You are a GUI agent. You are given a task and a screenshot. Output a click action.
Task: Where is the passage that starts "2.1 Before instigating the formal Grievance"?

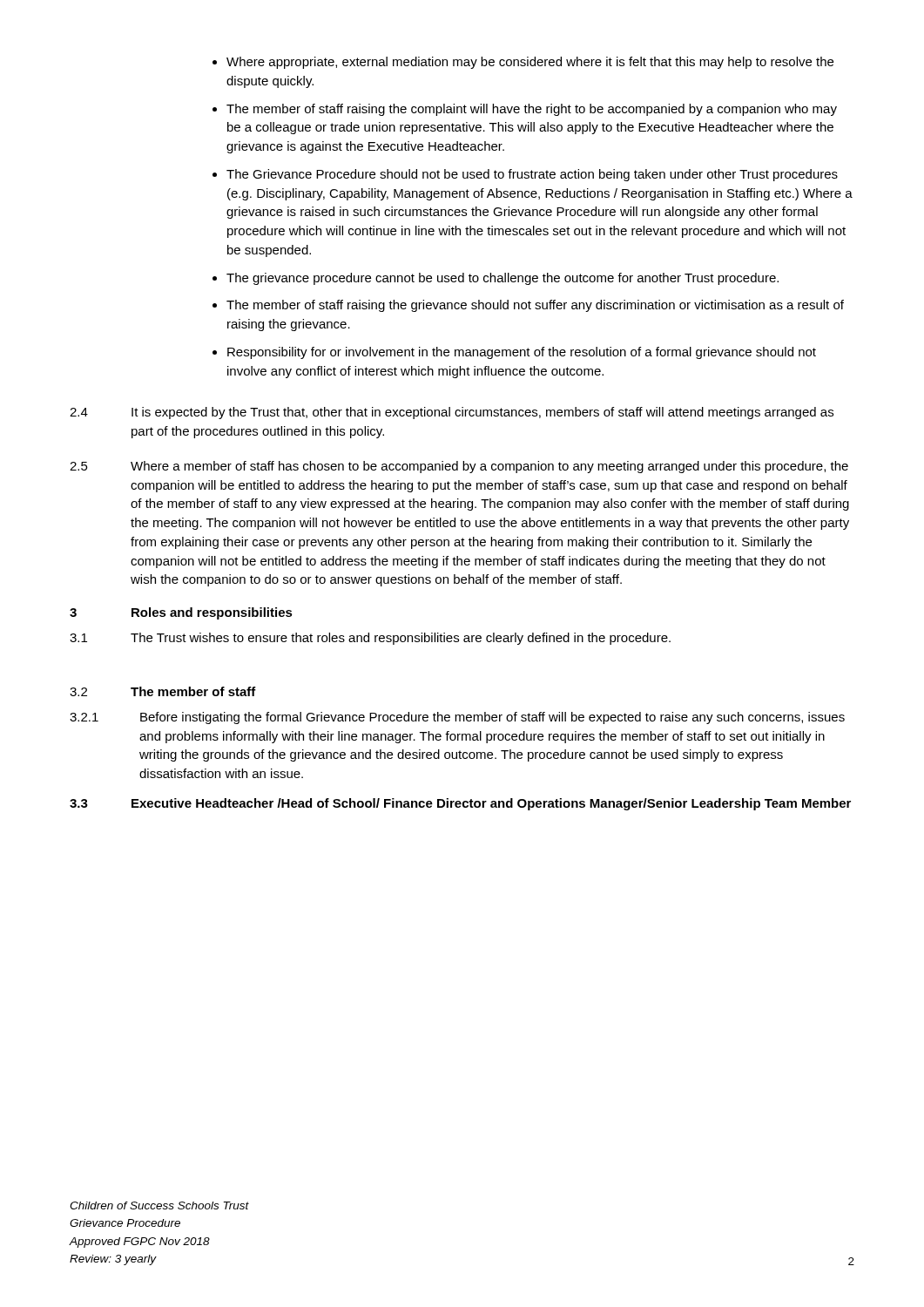(x=462, y=745)
